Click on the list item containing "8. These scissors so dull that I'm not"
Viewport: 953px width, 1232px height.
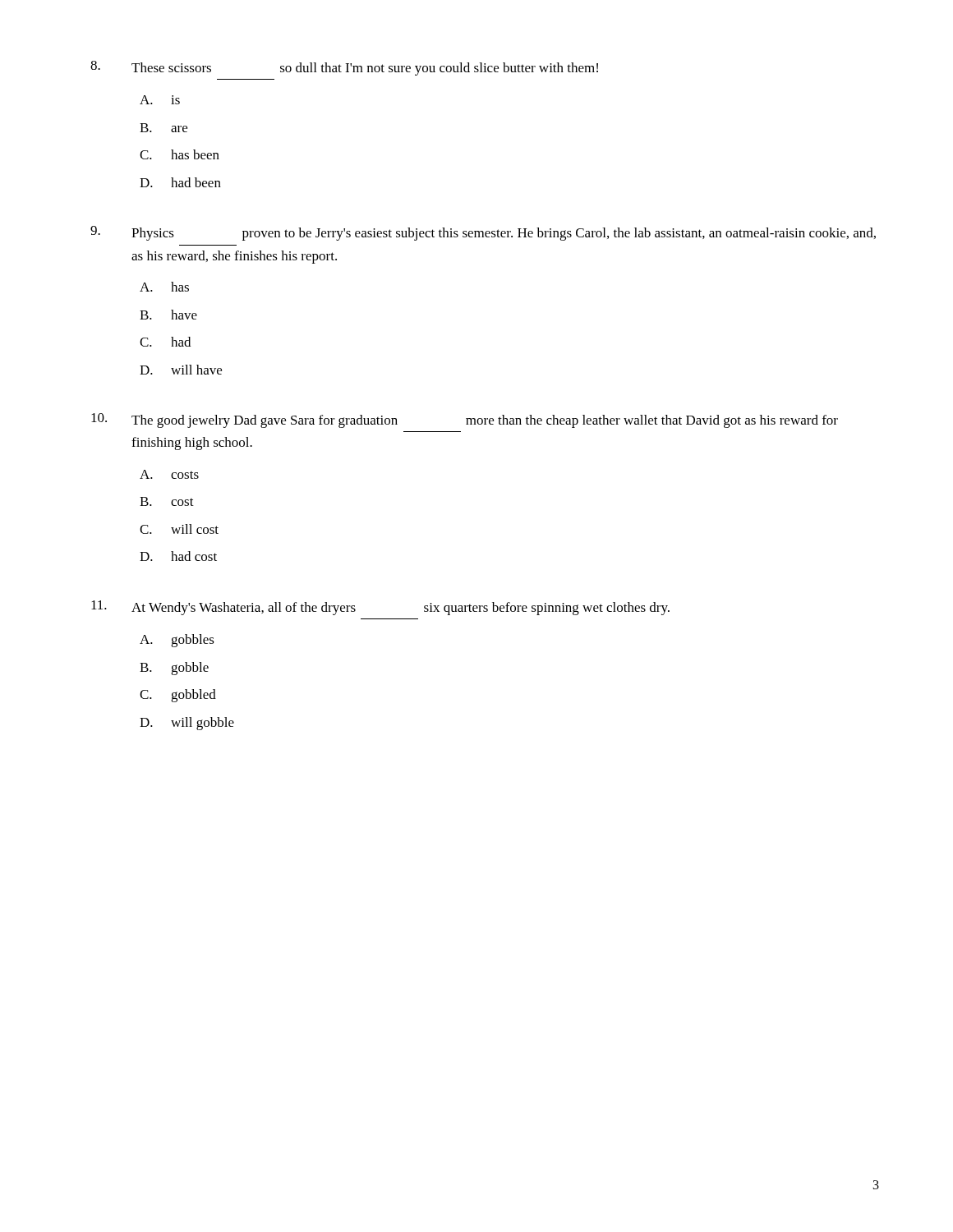[x=485, y=69]
